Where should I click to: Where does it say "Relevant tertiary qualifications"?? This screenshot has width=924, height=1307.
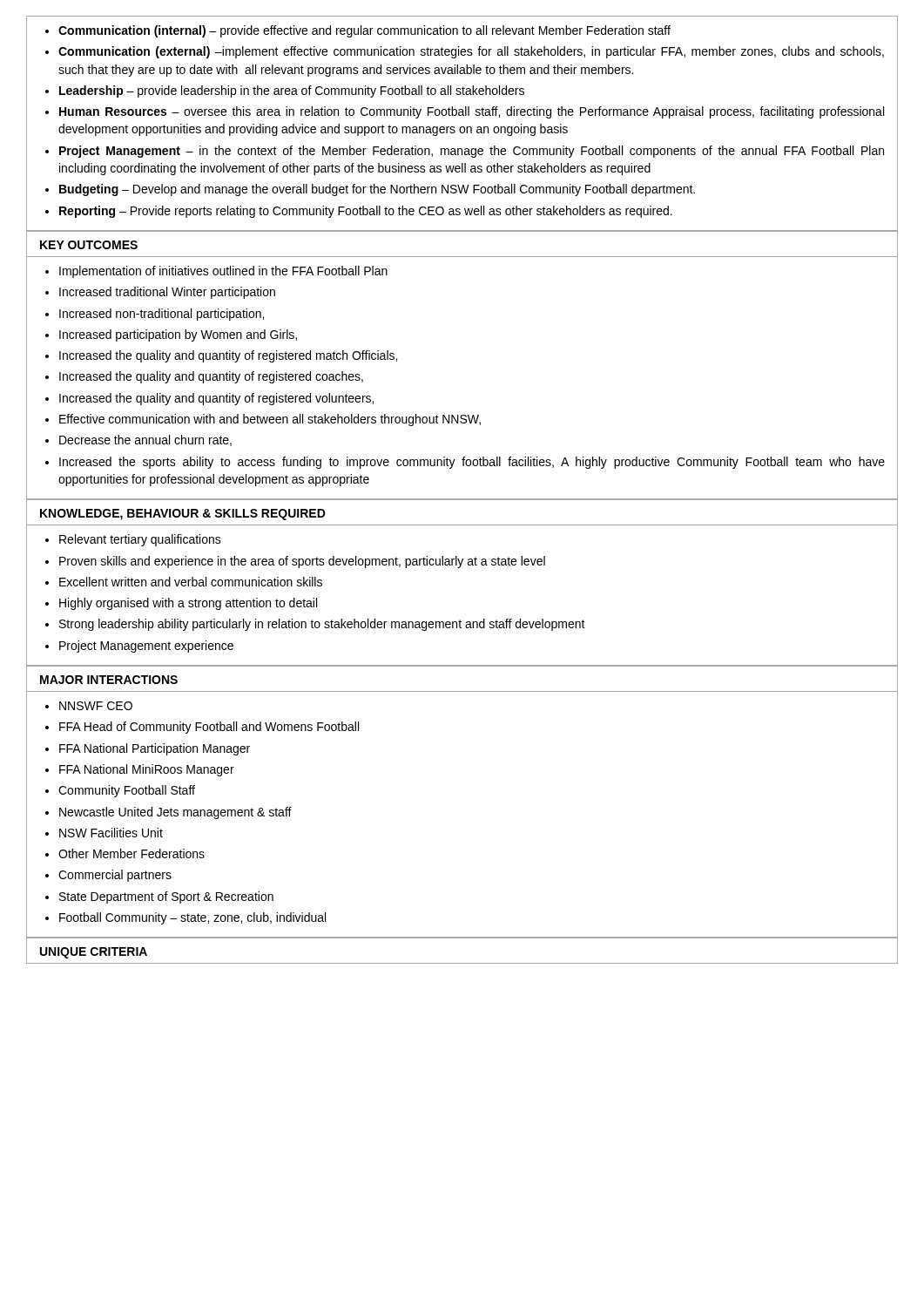click(x=140, y=540)
